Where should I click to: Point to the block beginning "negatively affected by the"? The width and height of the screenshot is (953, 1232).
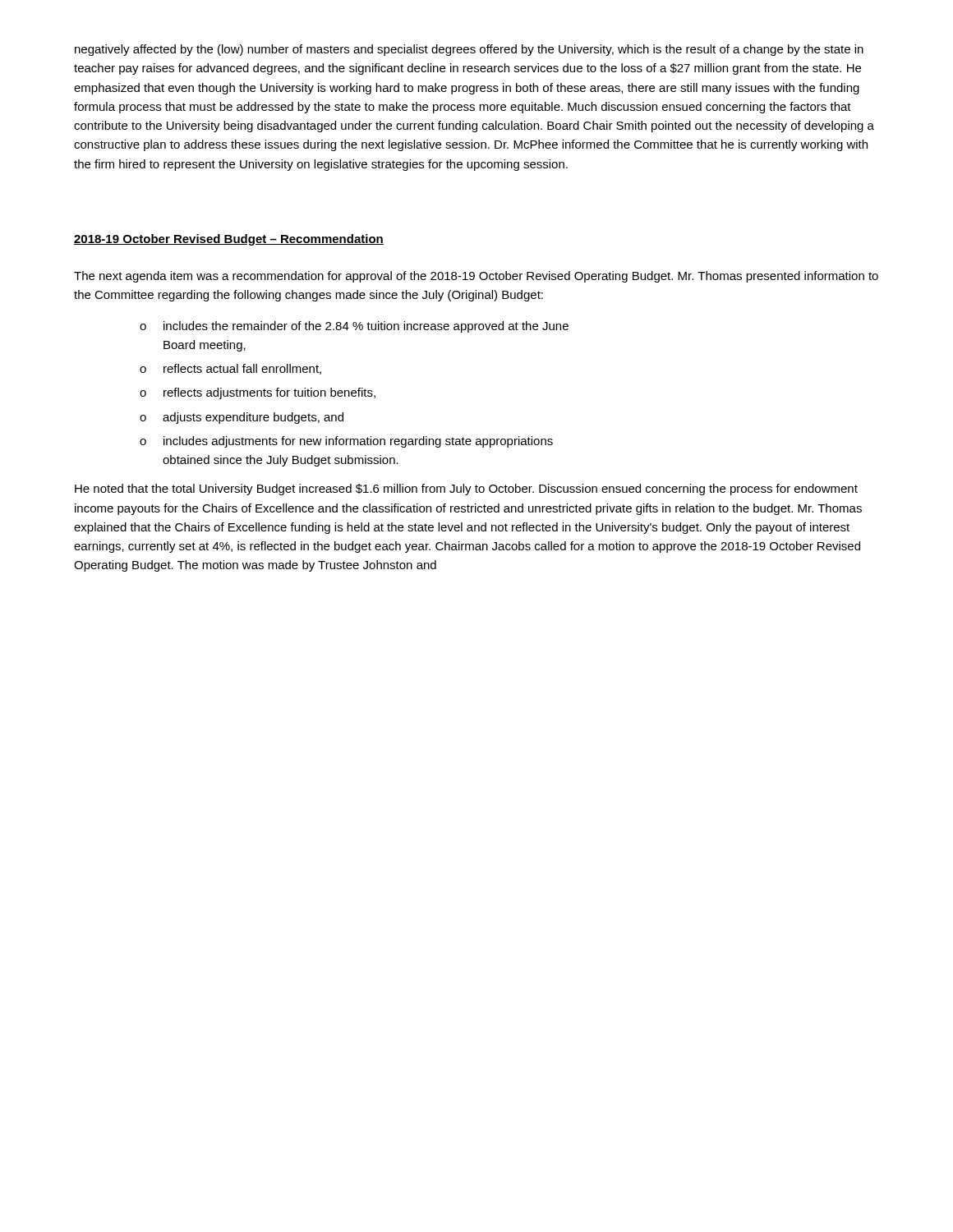474,106
